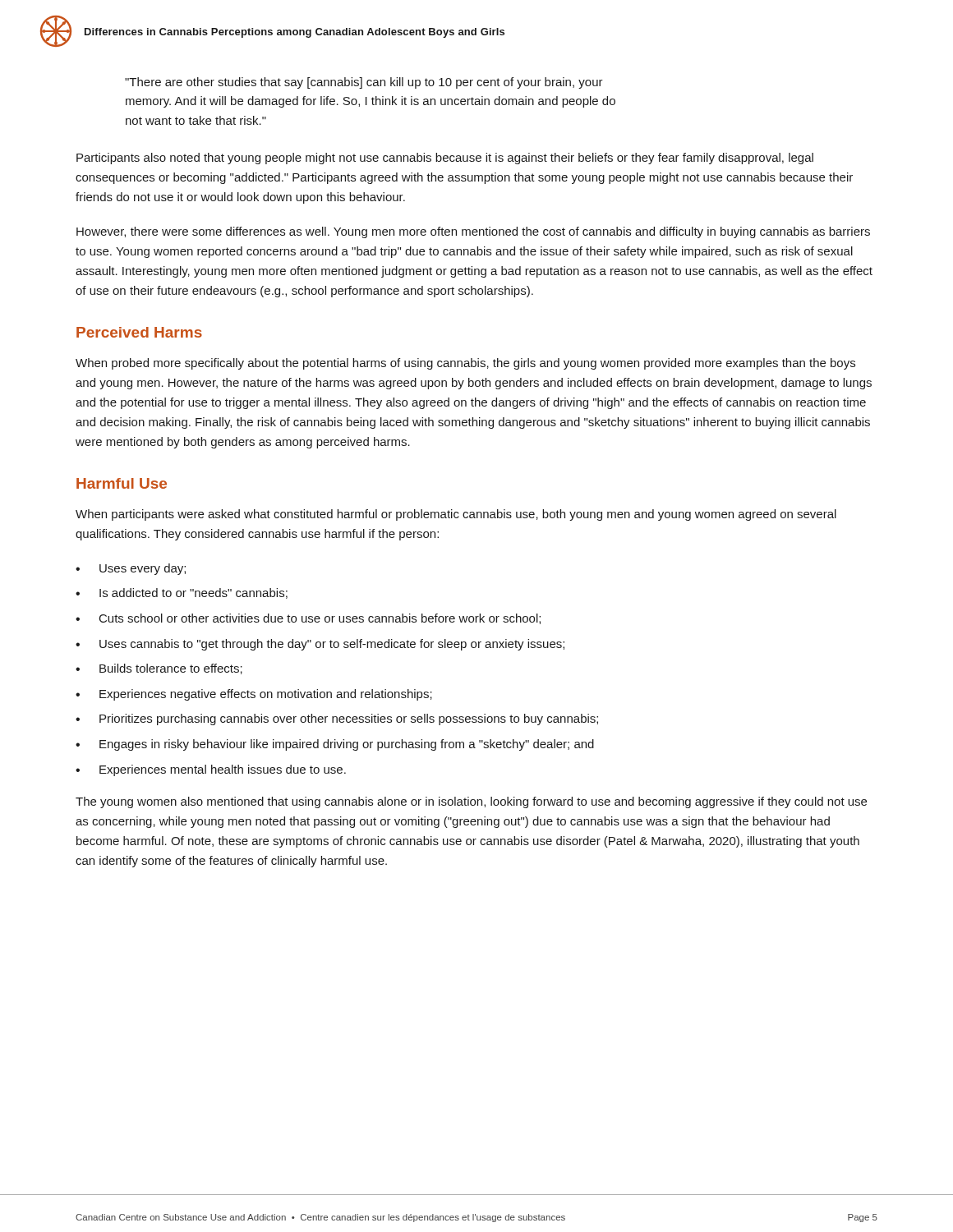
Task: Click the passage that begins "• Prioritizes purchasing cannabis over other necessities"
Action: [x=476, y=720]
